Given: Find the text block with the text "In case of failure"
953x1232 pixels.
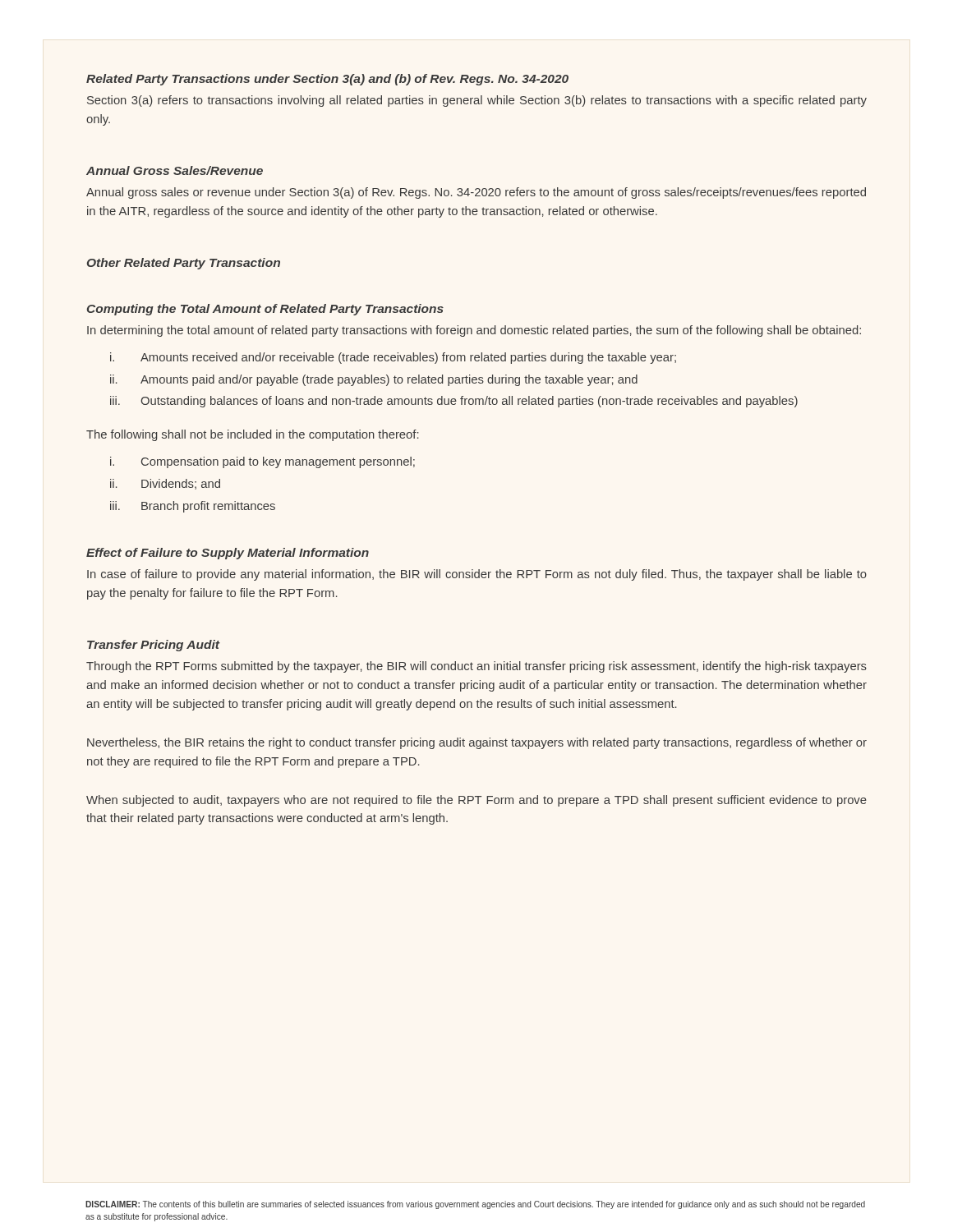Looking at the screenshot, I should 476,584.
